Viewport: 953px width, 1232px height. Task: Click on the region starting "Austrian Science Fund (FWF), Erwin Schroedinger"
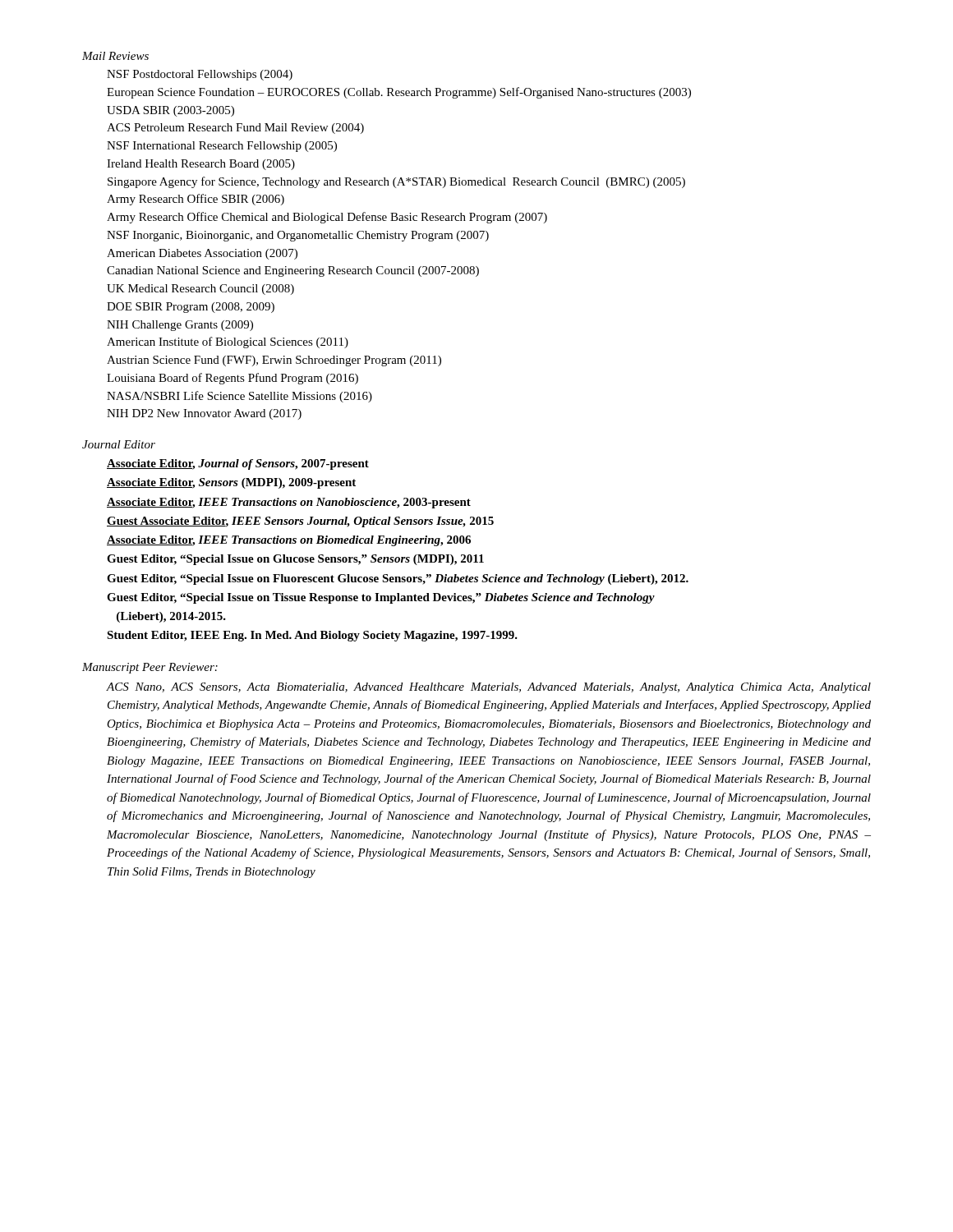point(274,360)
